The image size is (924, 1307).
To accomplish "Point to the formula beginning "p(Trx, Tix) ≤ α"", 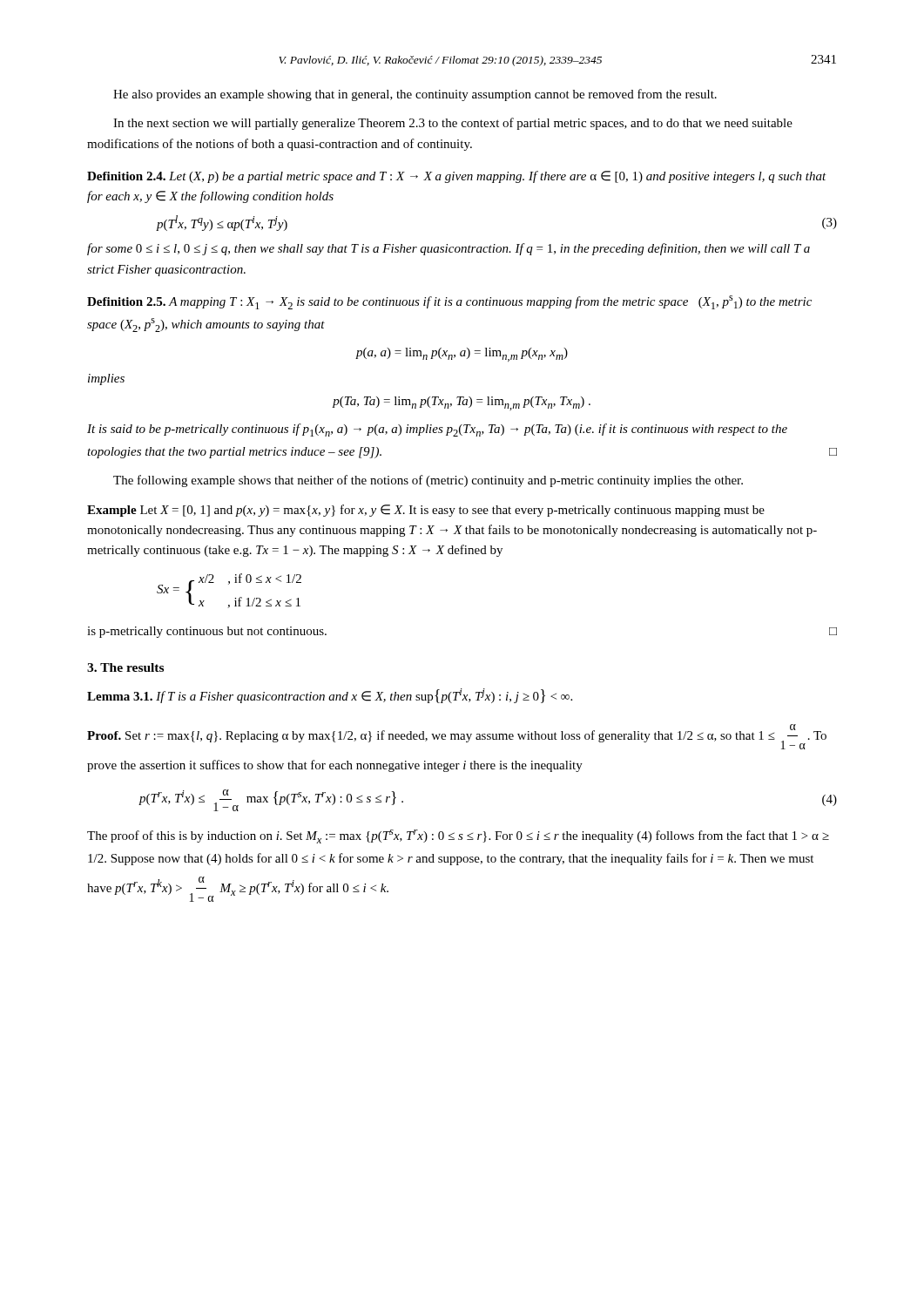I will 276,800.
